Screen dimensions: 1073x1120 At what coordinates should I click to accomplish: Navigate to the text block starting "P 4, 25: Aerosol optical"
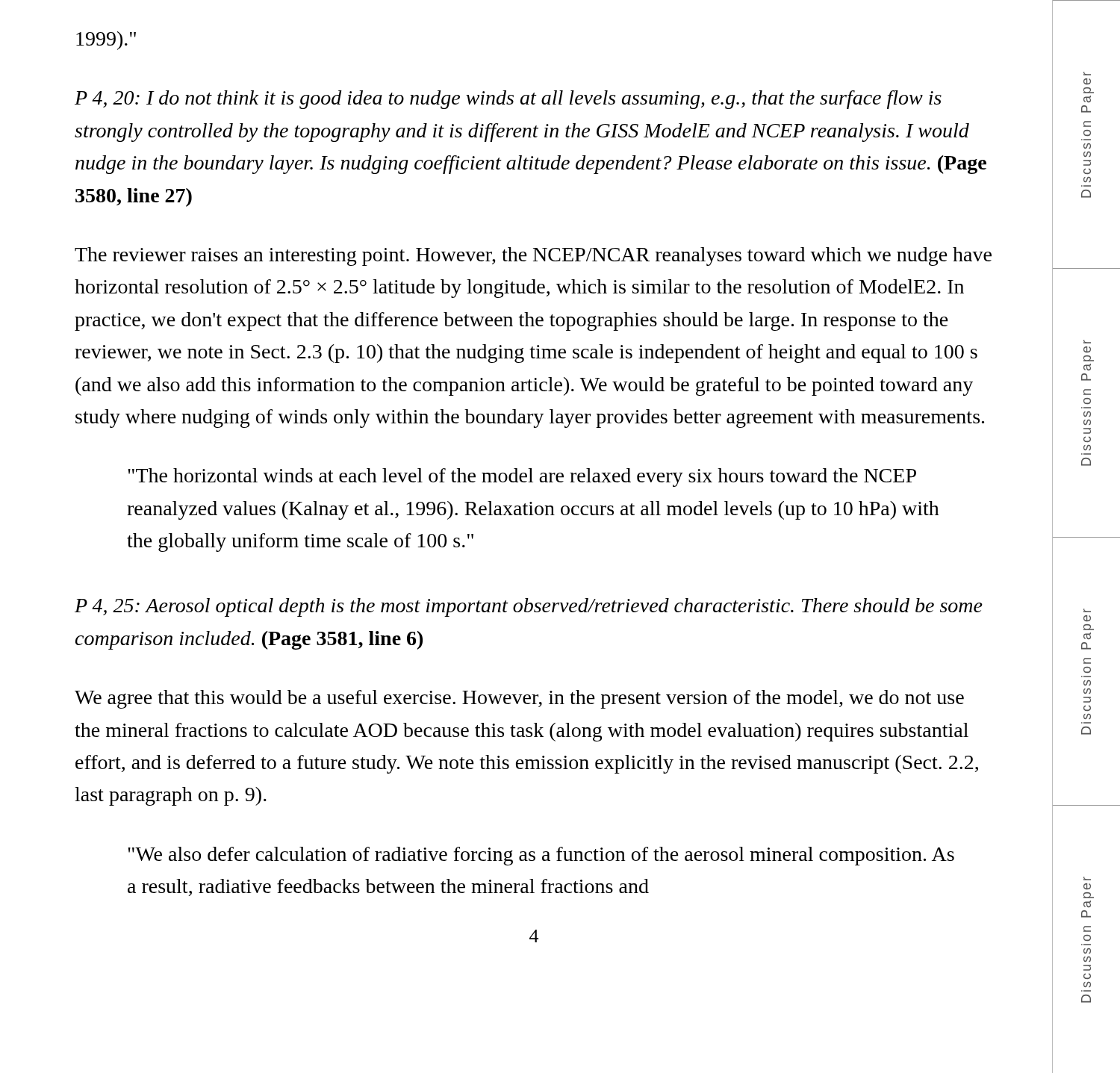click(x=529, y=622)
